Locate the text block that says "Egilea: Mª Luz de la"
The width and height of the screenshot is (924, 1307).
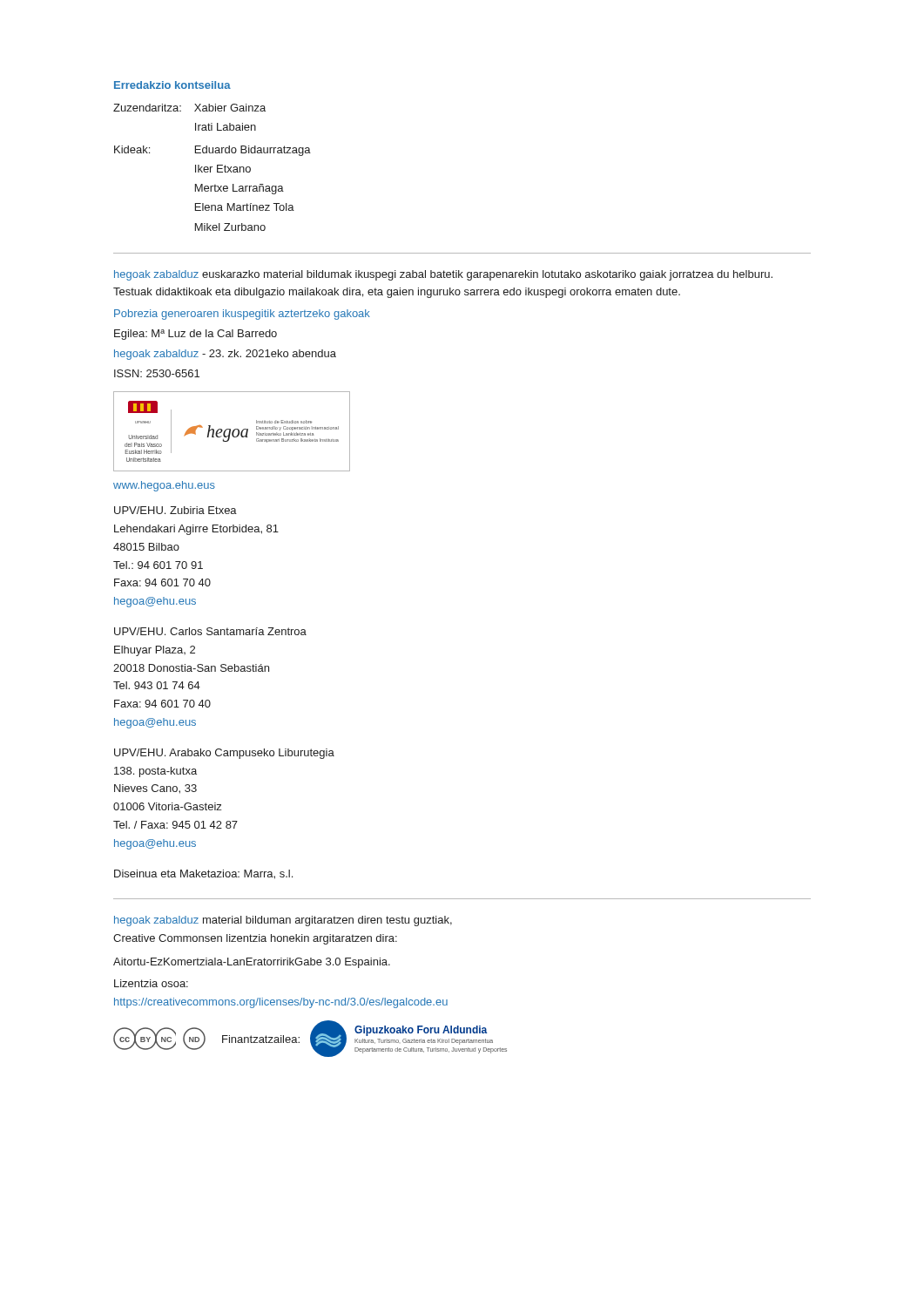[195, 333]
